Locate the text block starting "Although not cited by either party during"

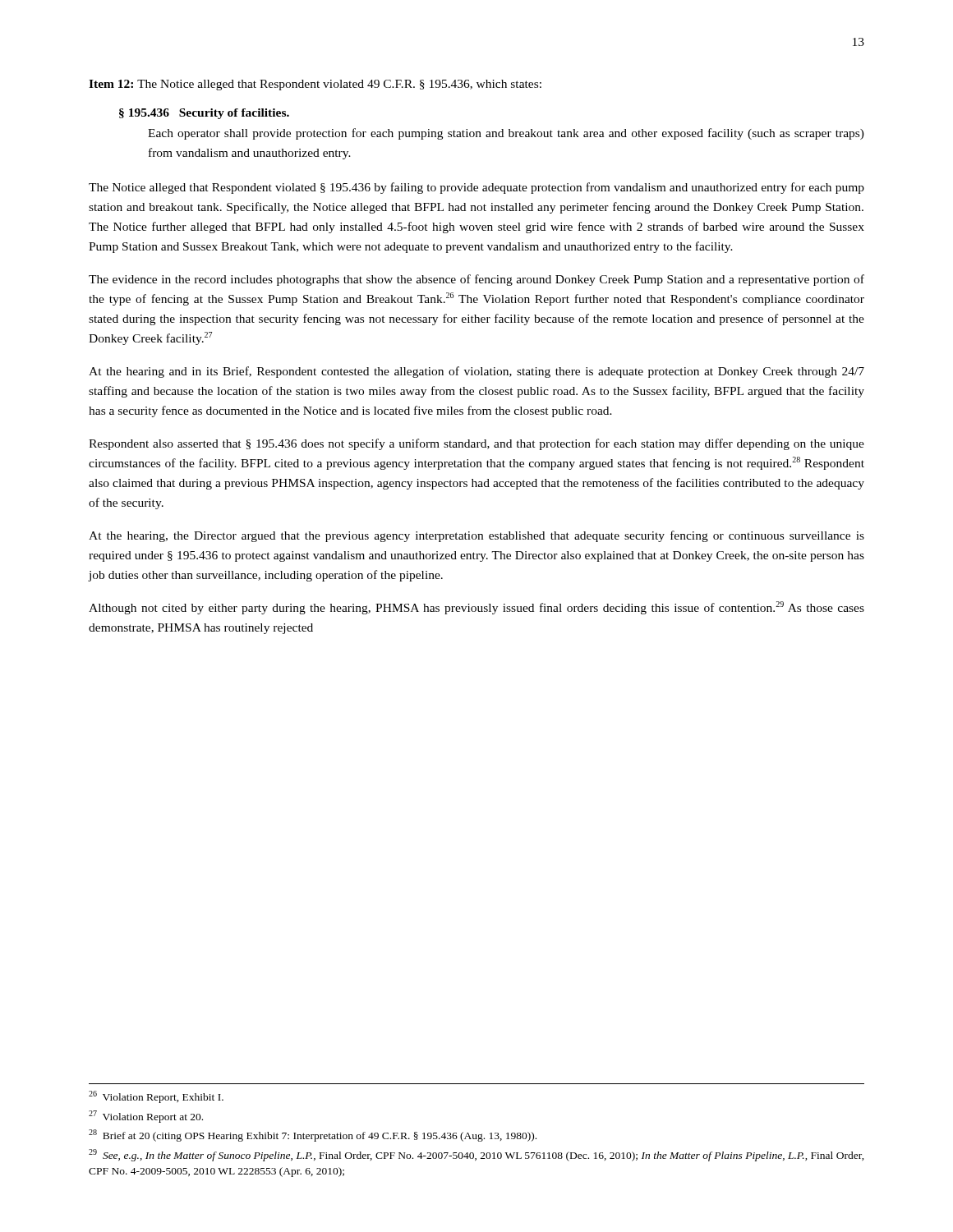coord(476,618)
